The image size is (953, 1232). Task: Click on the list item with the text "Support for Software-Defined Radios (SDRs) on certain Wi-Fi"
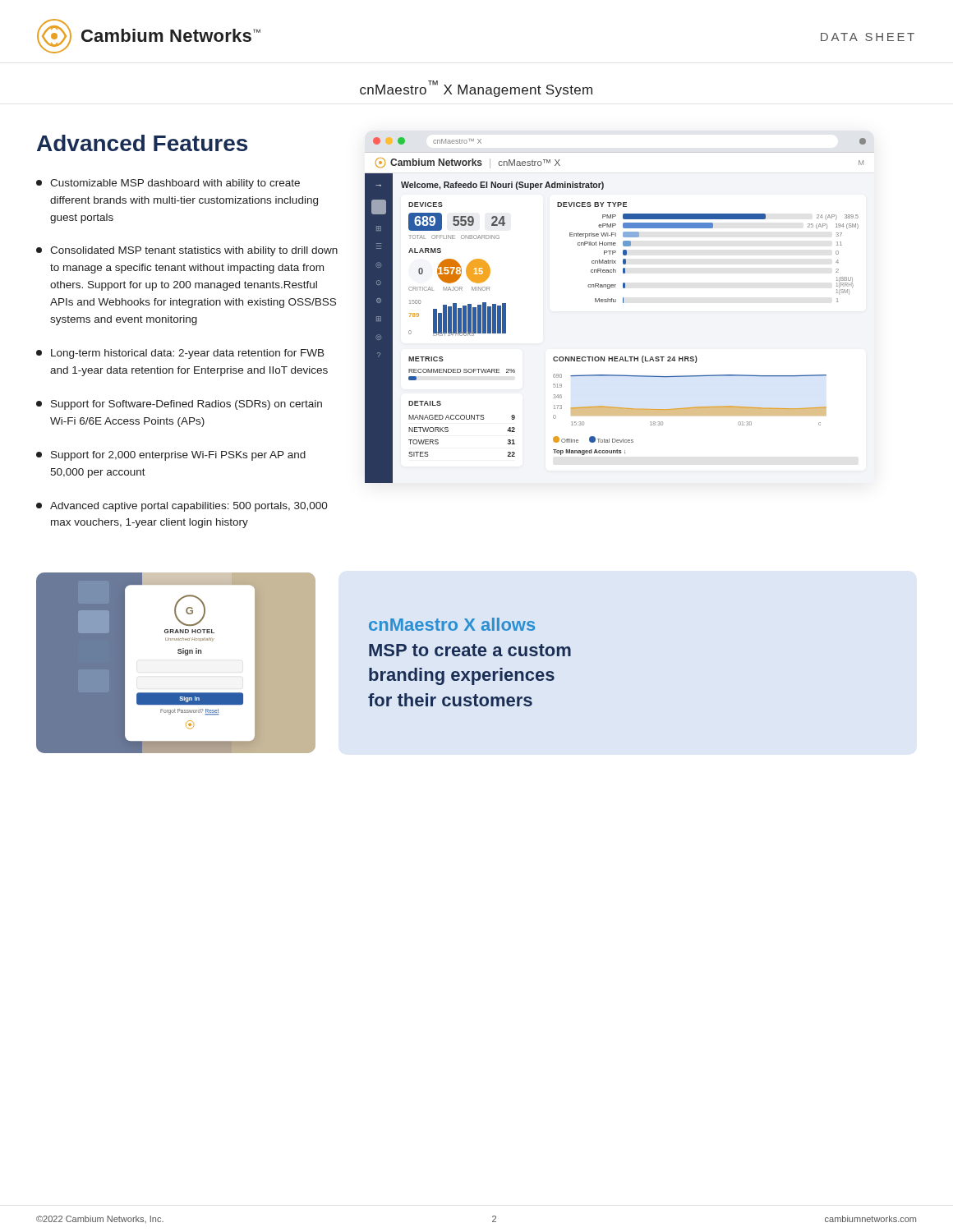(188, 413)
